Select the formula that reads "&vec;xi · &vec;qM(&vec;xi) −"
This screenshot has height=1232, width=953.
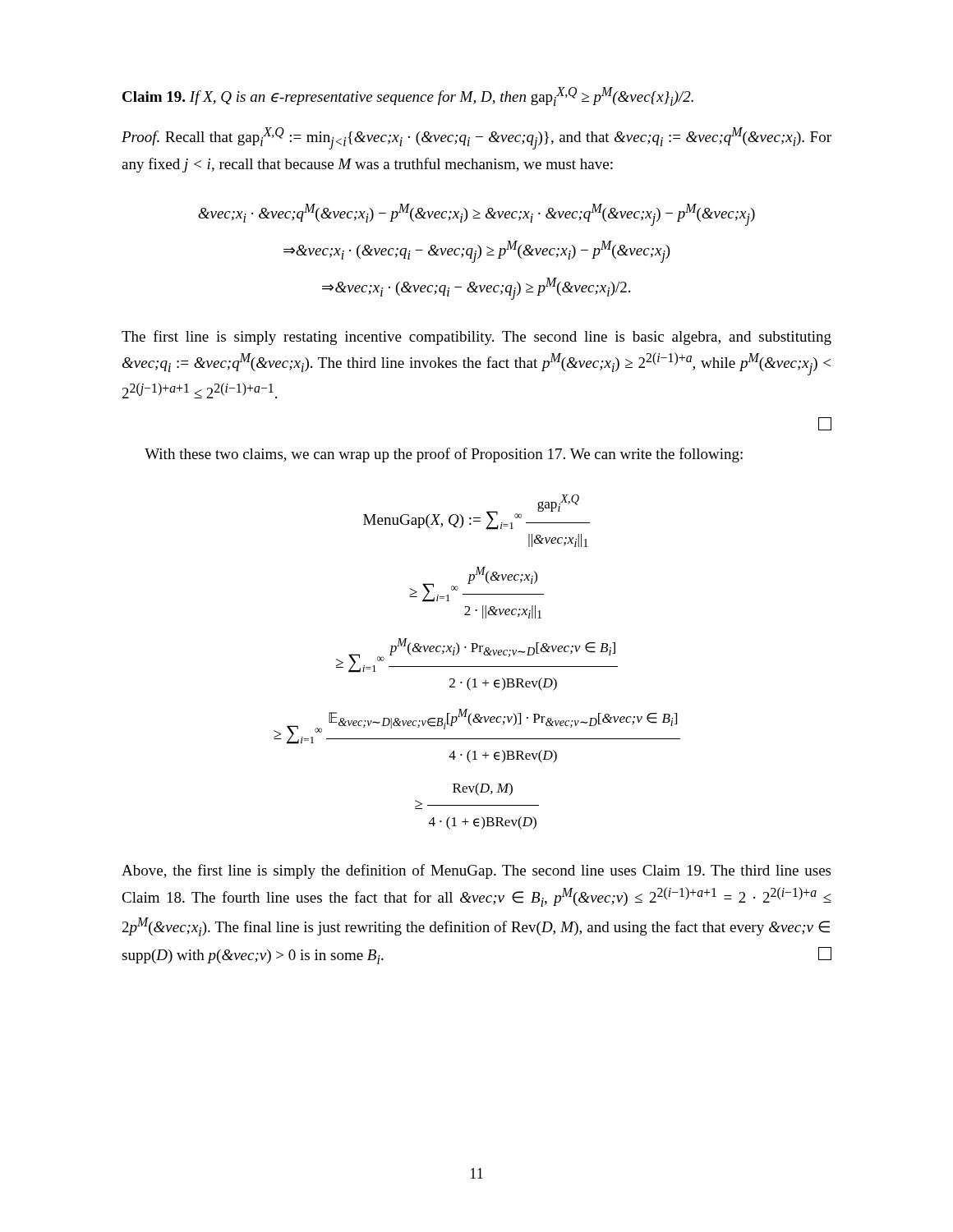[x=476, y=250]
